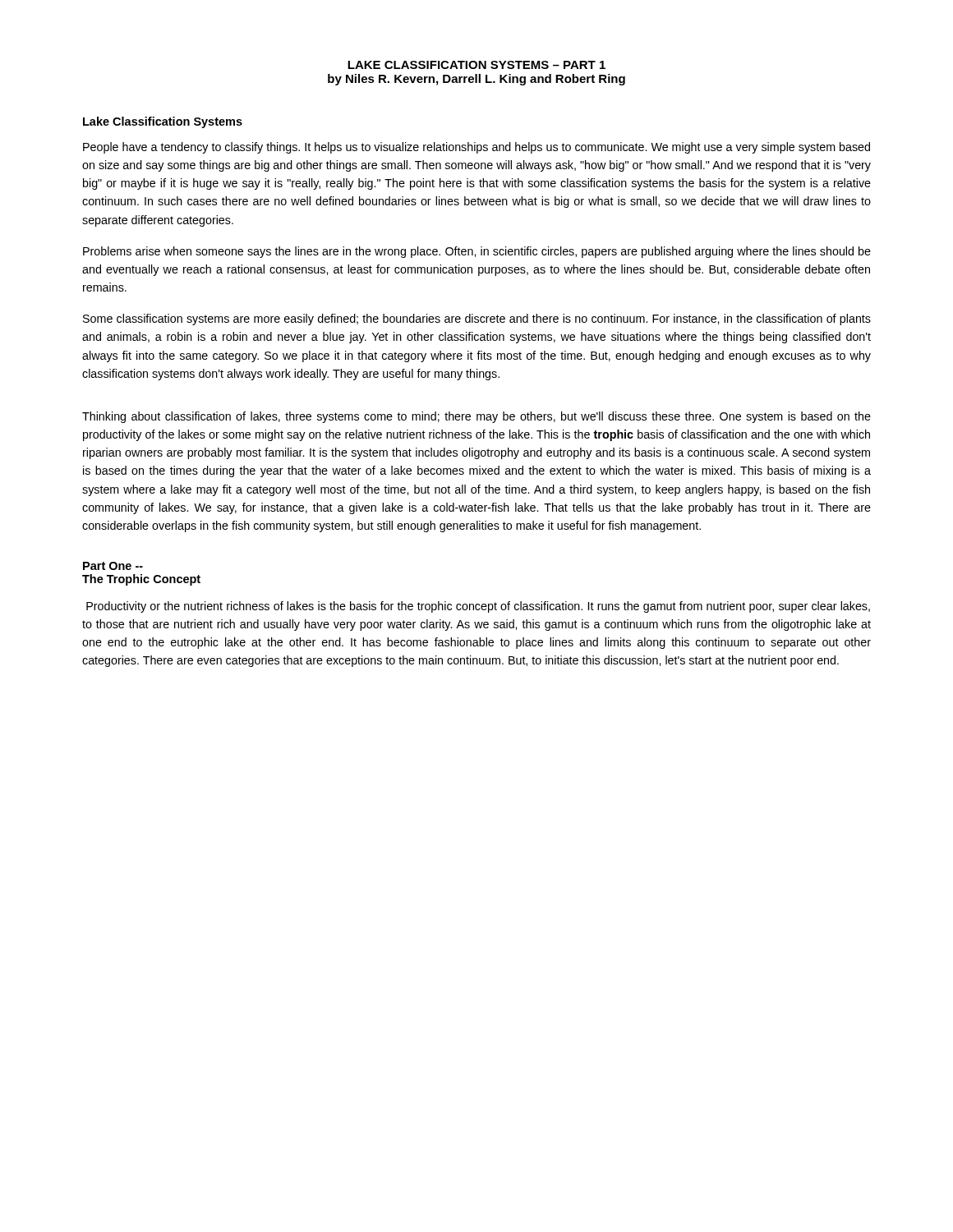Select the text block that says "People have a tendency to classify things. It"
Viewport: 953px width, 1232px height.
[476, 183]
